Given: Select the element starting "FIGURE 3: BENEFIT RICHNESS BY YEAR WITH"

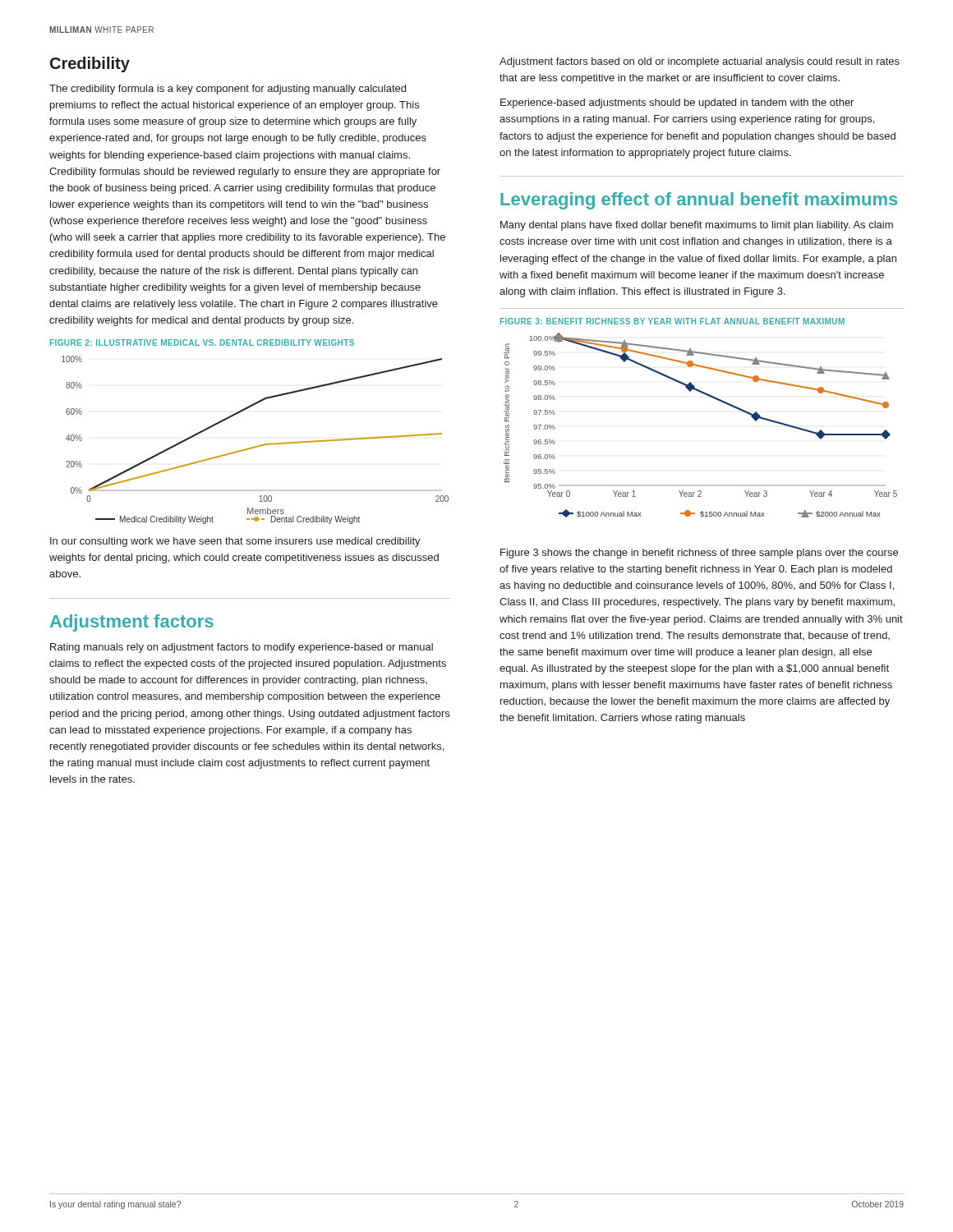Looking at the screenshot, I should (x=672, y=322).
